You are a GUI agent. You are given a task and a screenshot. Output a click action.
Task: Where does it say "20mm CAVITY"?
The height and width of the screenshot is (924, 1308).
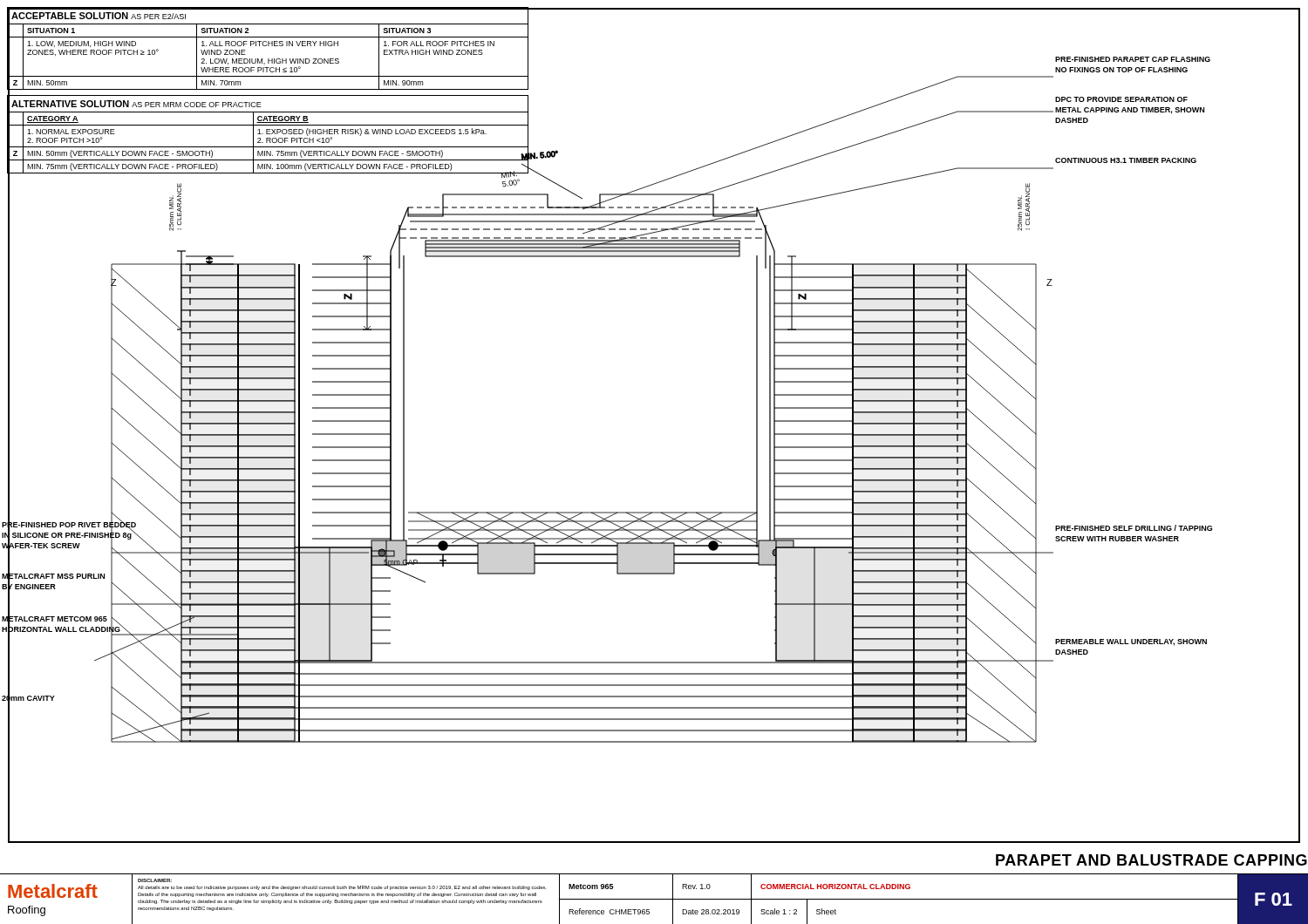(x=28, y=698)
